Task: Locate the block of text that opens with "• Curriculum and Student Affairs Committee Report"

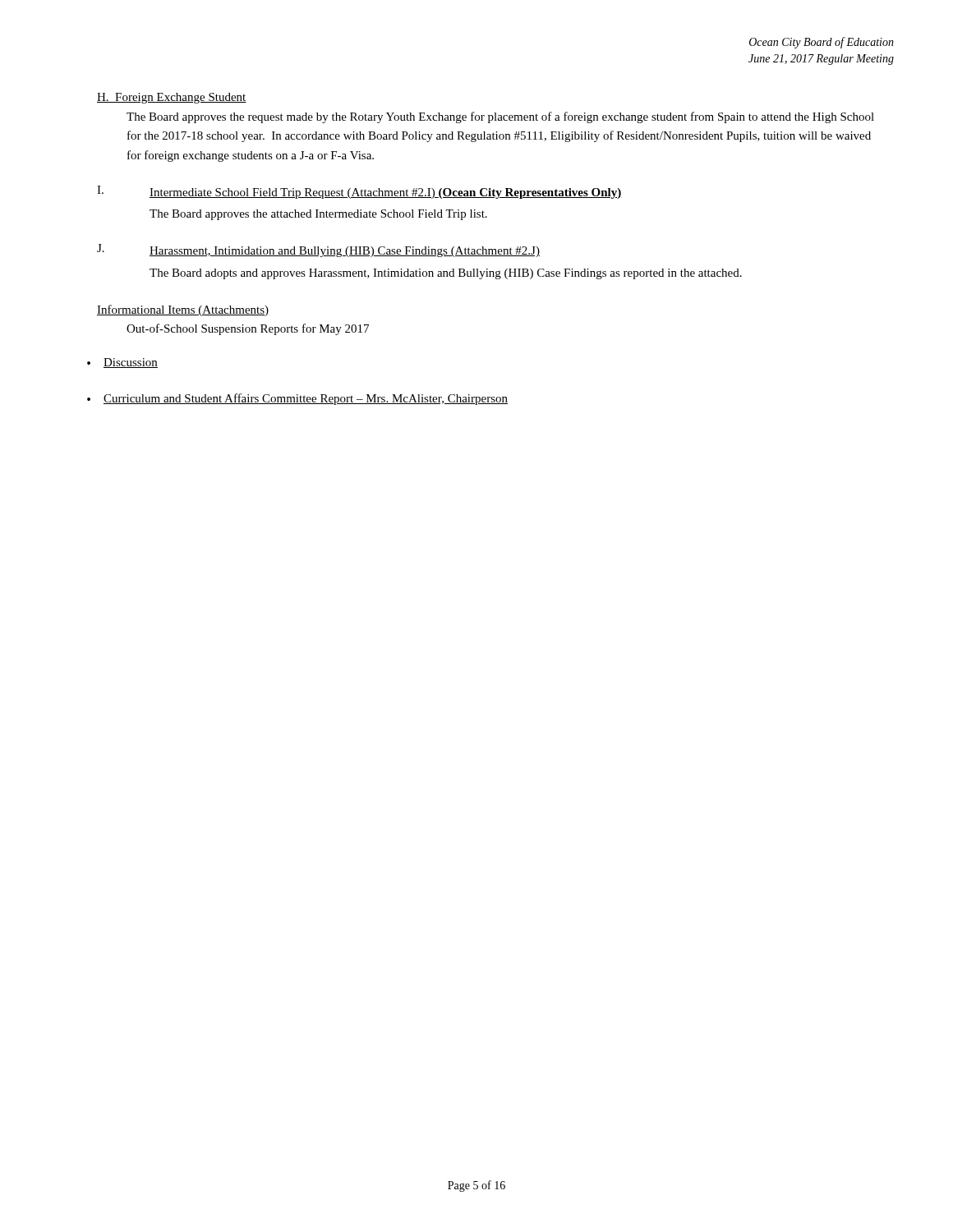Action: (476, 400)
